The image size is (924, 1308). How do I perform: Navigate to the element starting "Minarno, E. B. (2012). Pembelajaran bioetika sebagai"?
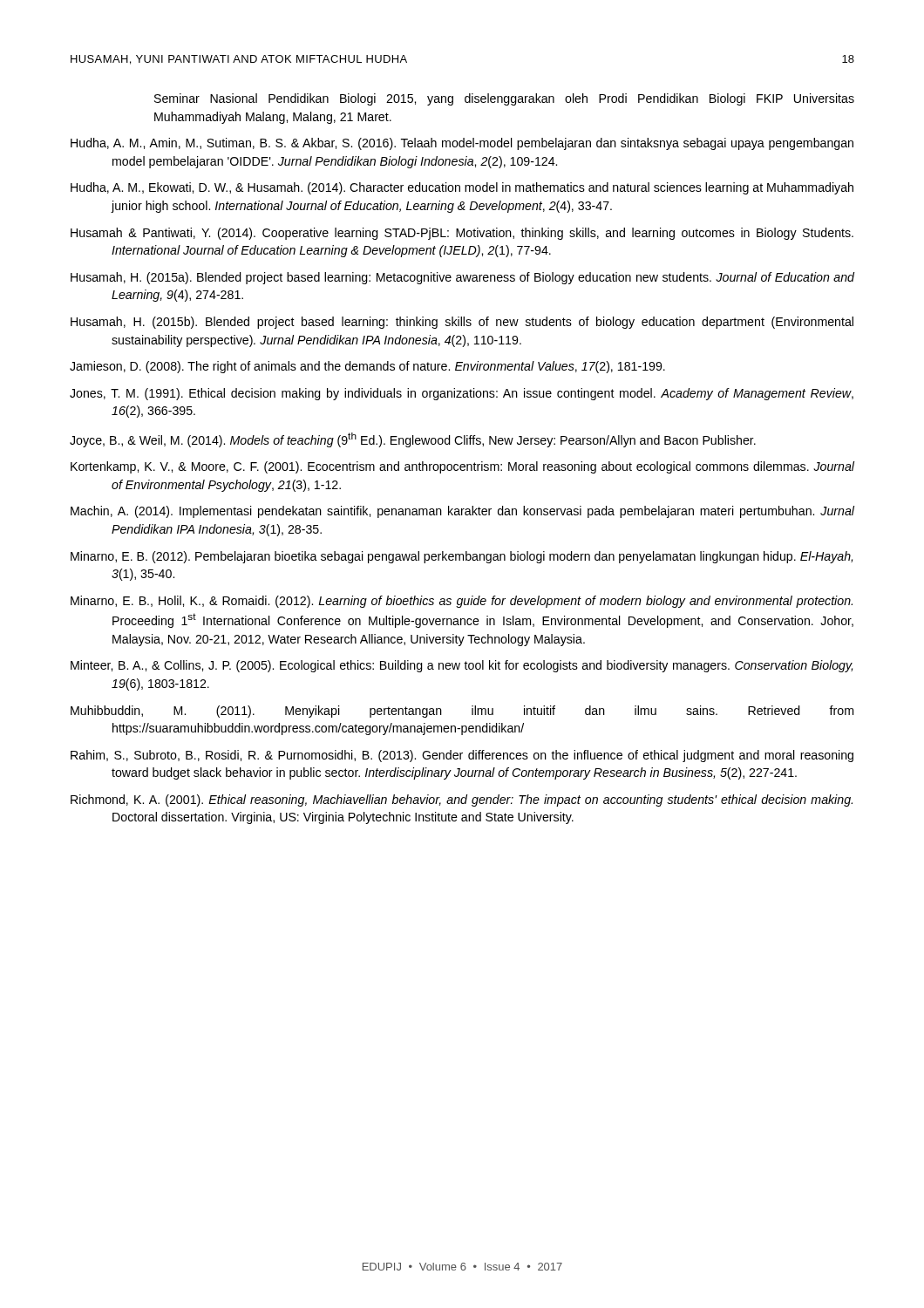(462, 565)
